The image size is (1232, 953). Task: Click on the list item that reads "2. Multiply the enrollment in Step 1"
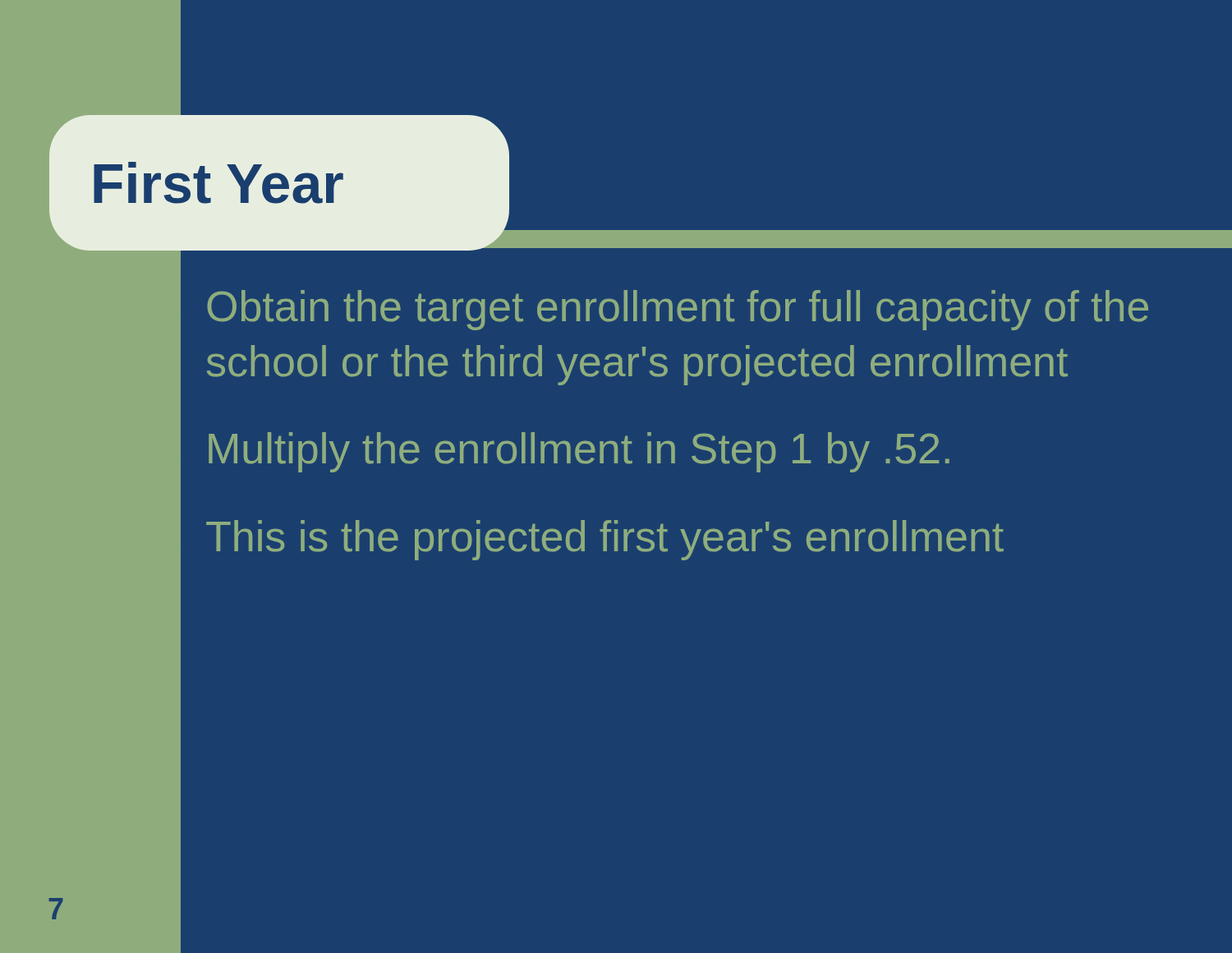click(x=551, y=449)
